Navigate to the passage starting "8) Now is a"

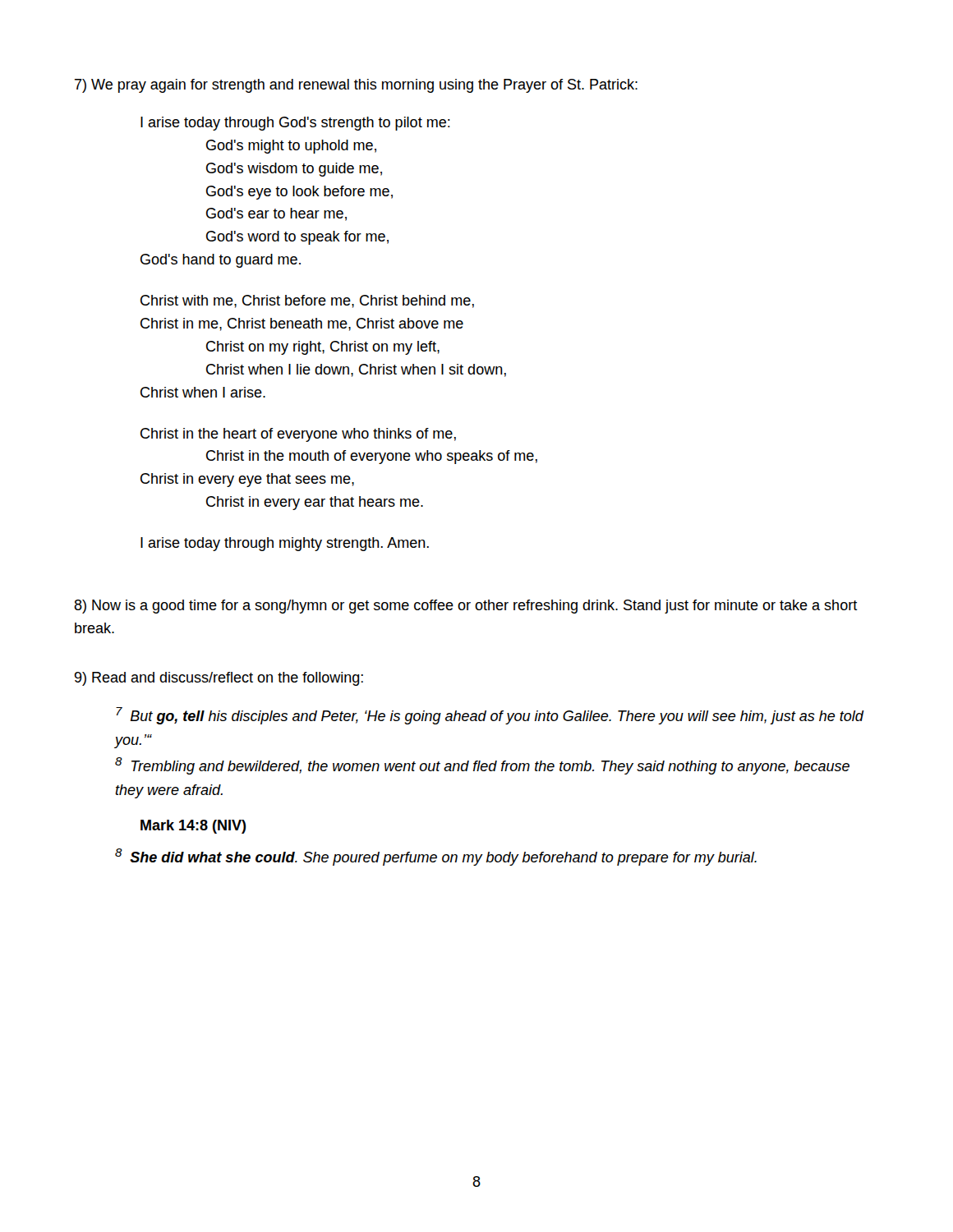click(465, 617)
